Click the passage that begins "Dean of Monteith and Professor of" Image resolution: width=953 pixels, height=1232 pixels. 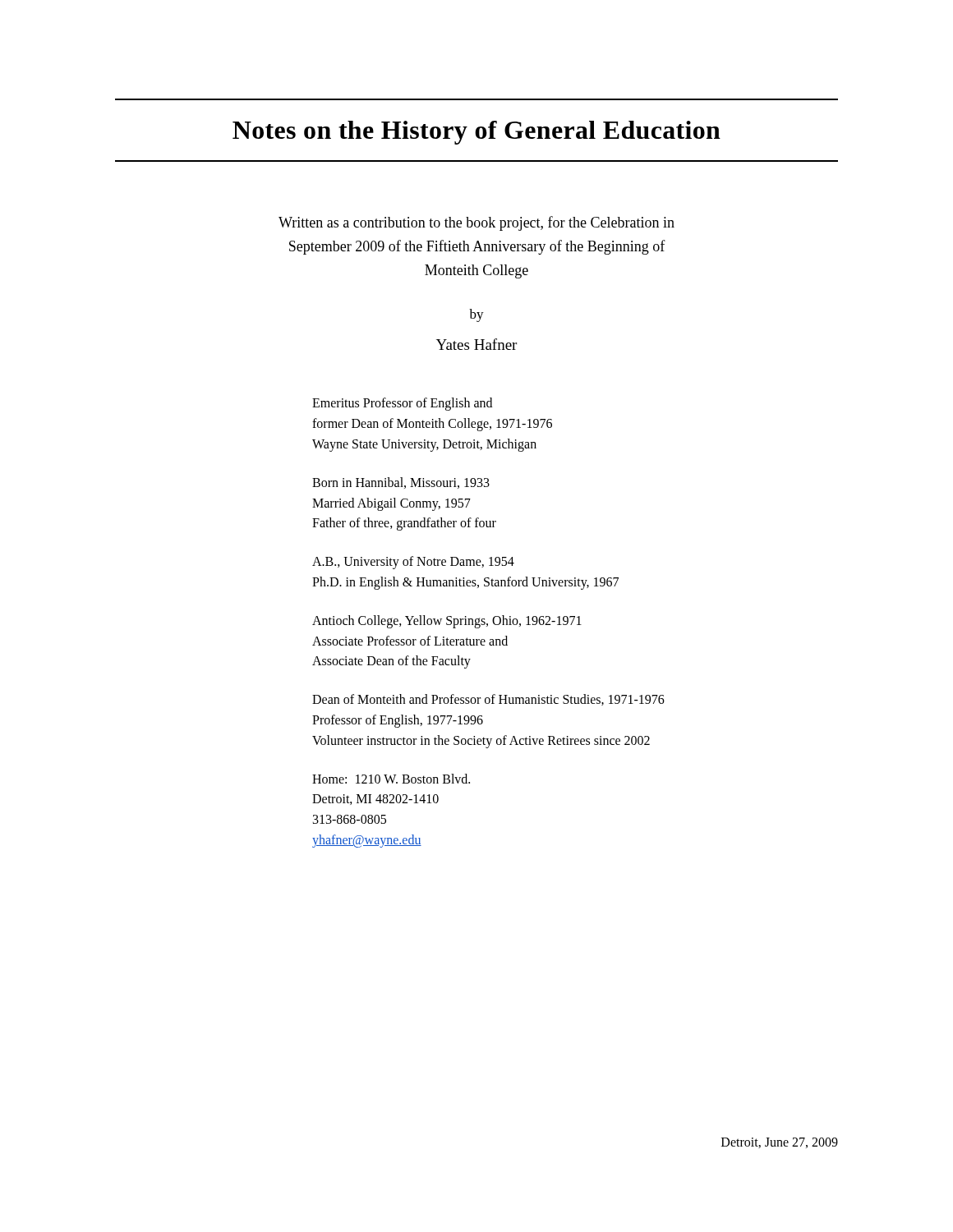(x=488, y=700)
